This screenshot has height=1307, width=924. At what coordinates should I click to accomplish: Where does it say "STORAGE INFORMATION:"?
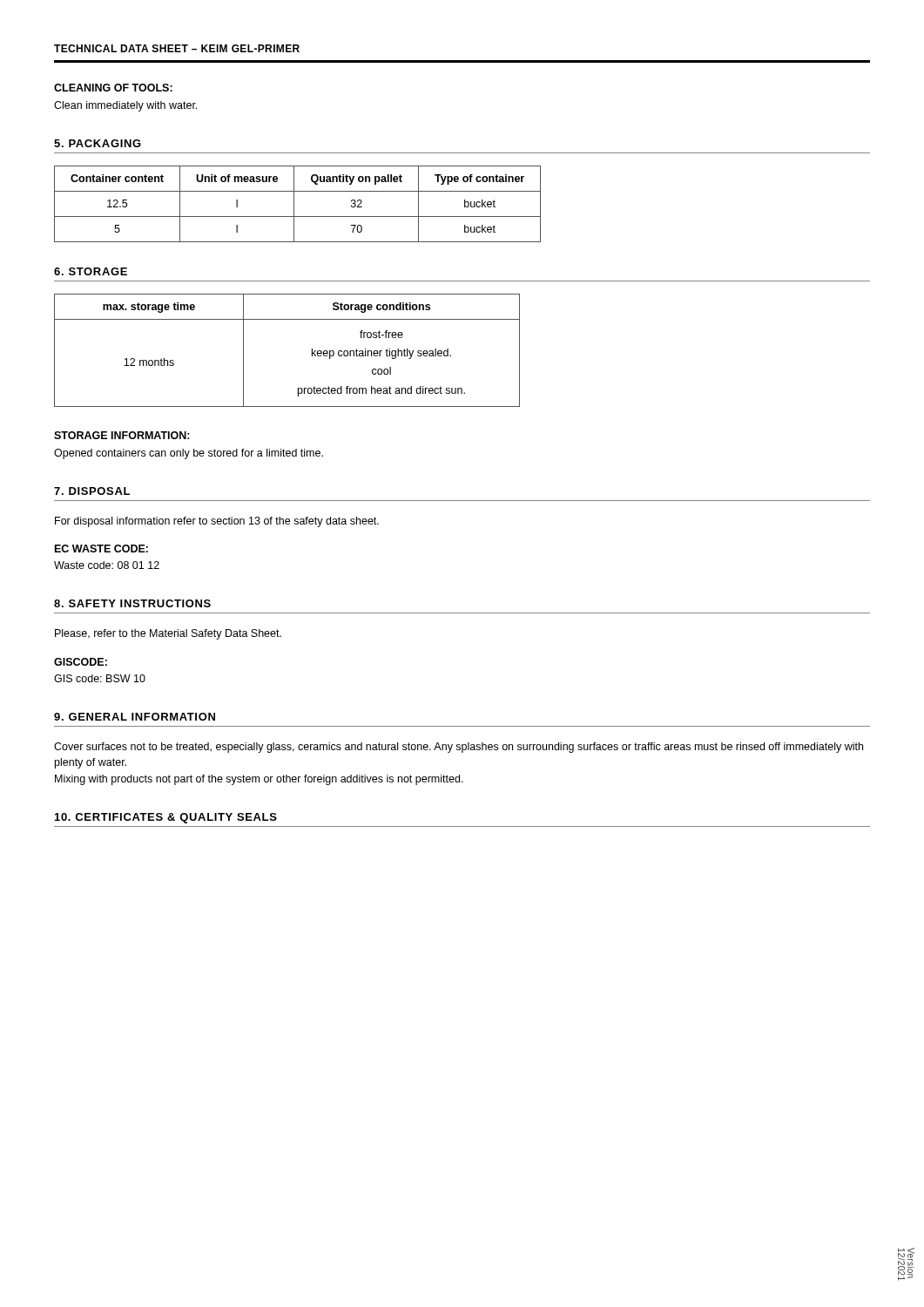pyautogui.click(x=122, y=435)
